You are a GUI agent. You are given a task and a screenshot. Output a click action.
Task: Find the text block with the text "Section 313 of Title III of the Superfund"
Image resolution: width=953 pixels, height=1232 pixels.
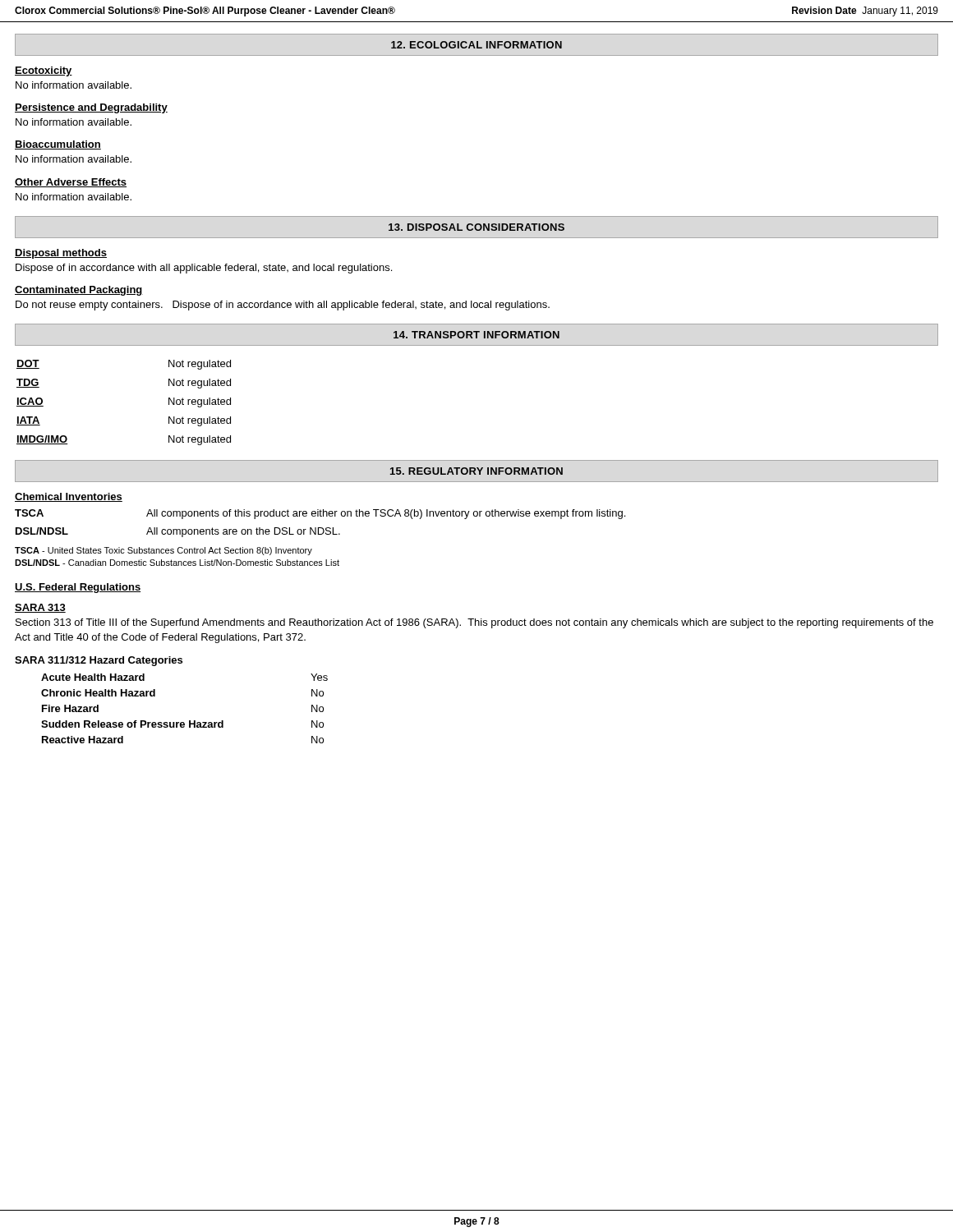click(474, 630)
